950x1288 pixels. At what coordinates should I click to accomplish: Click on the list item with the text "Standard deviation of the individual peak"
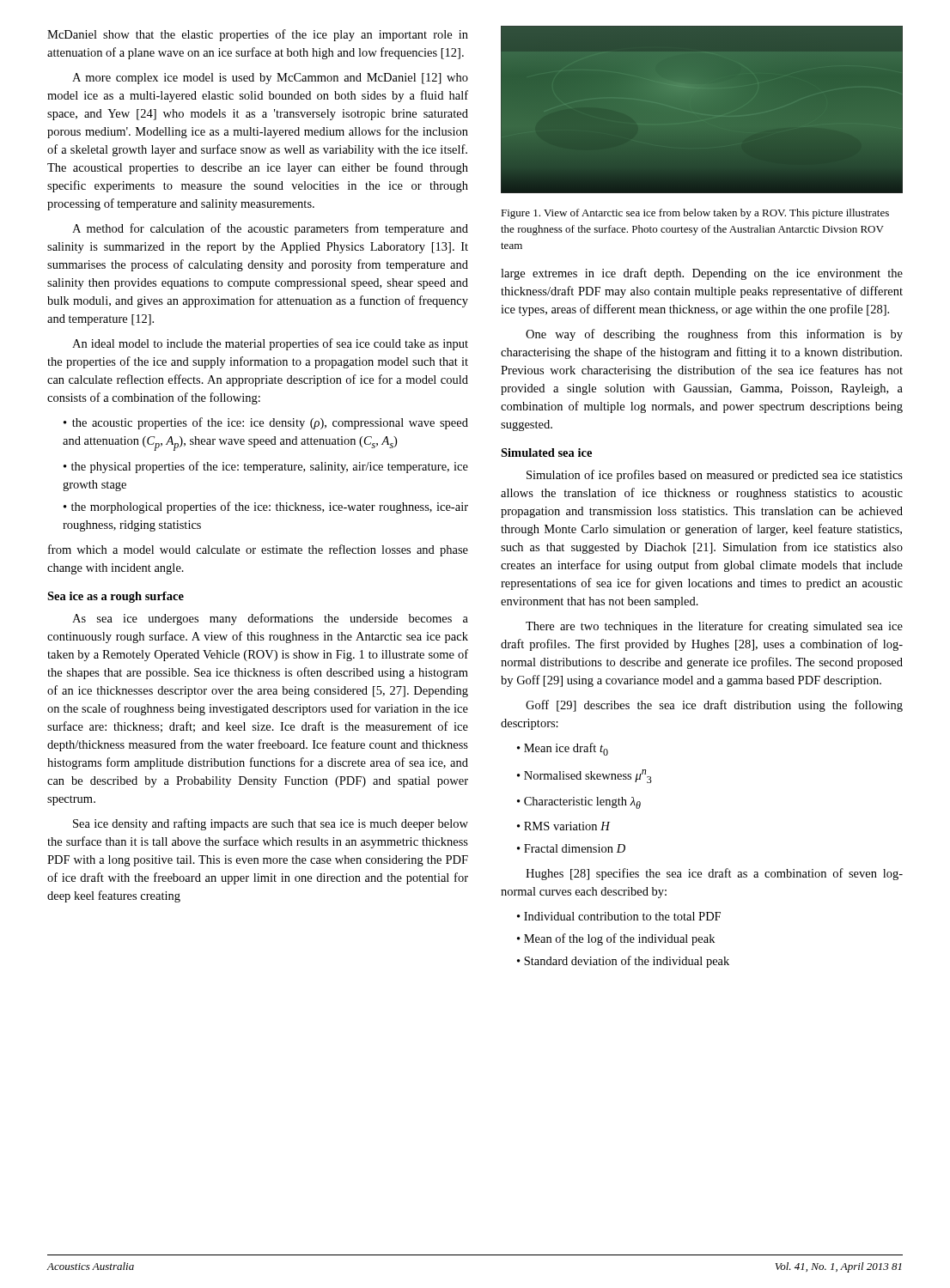click(x=627, y=961)
